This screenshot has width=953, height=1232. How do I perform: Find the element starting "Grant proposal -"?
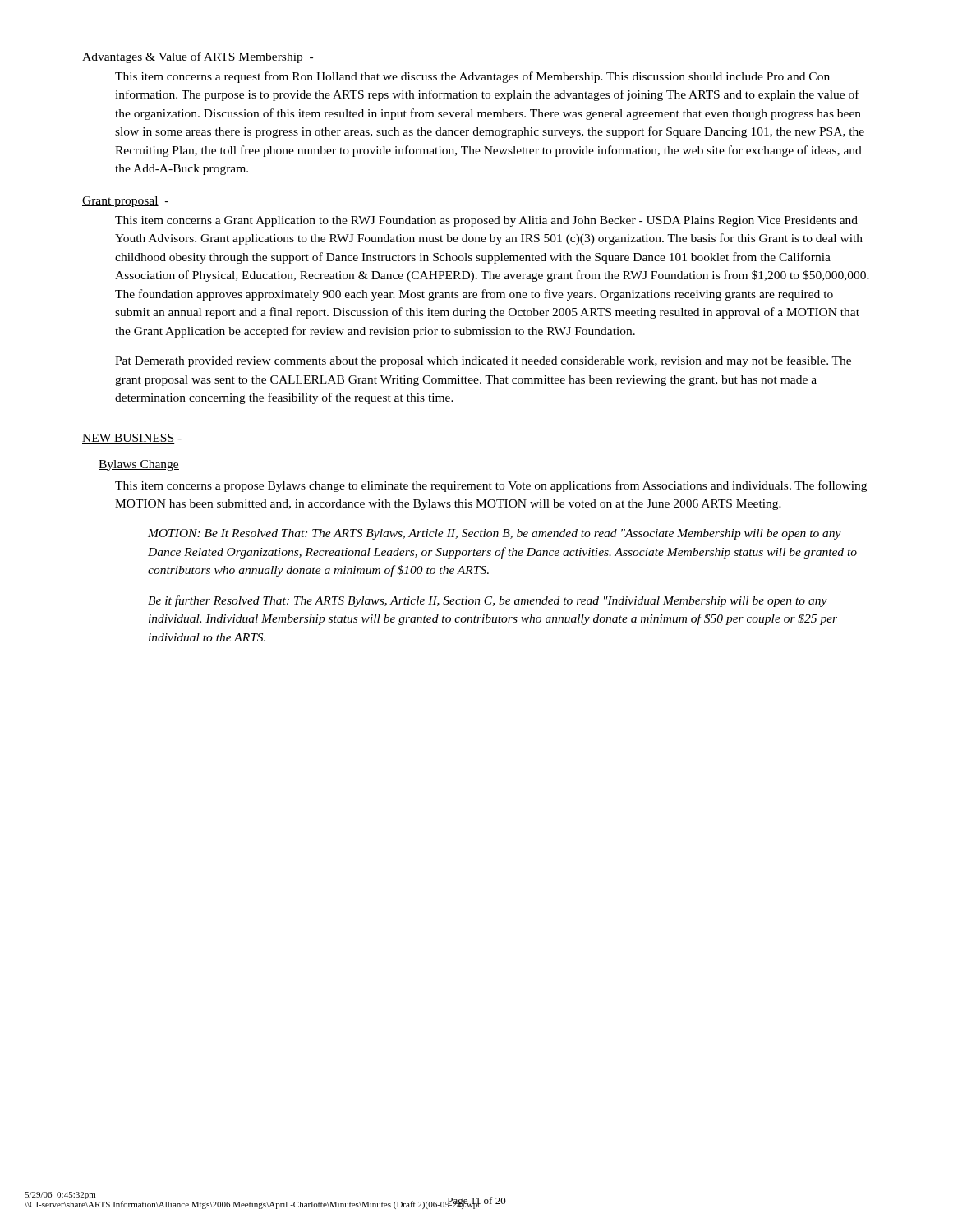pyautogui.click(x=125, y=200)
